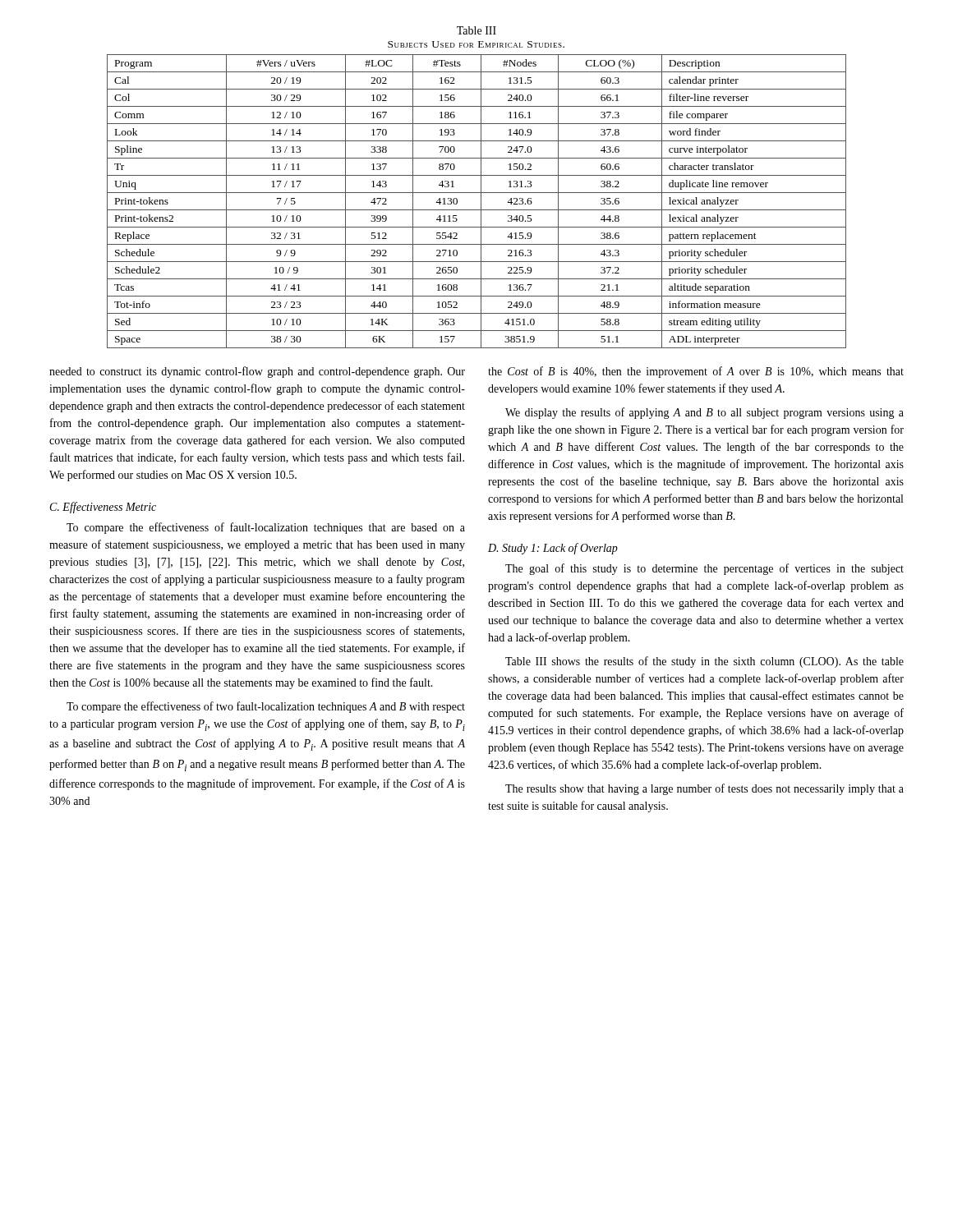
Task: Find the section header that reads "C. Effectiveness Metric"
Action: click(x=103, y=507)
